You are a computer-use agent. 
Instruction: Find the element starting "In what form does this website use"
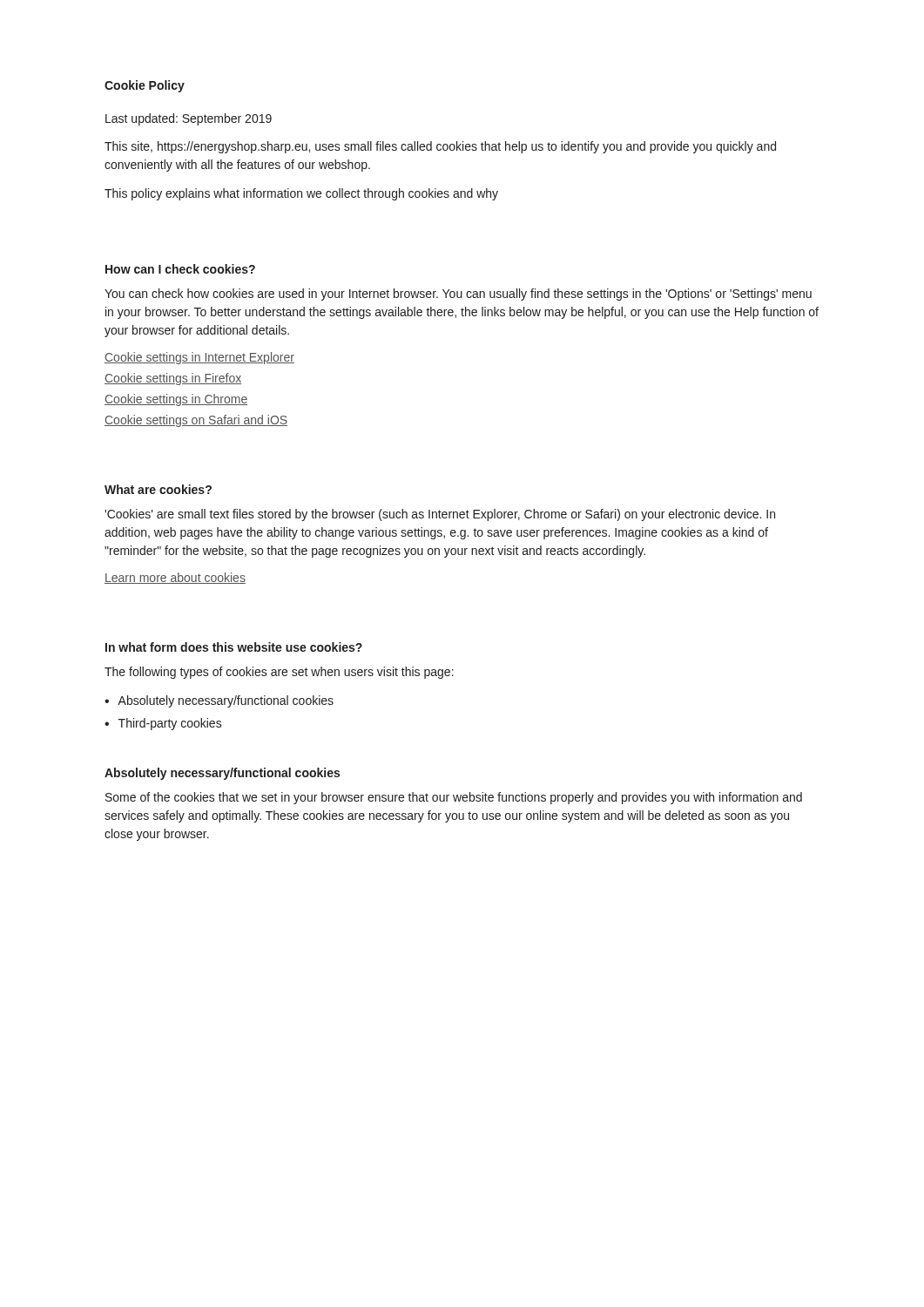pyautogui.click(x=234, y=647)
